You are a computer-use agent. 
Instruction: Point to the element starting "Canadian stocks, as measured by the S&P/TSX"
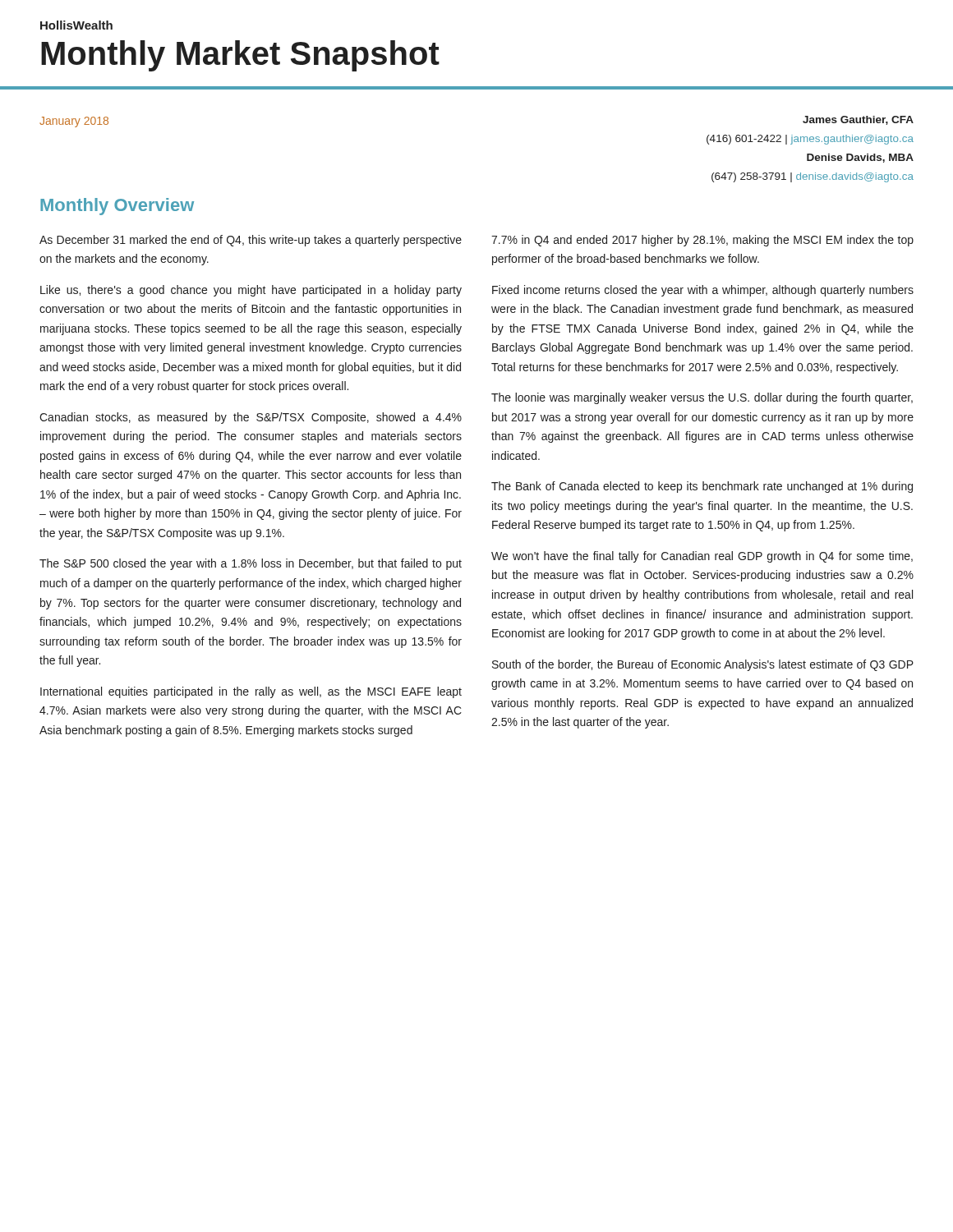[251, 476]
